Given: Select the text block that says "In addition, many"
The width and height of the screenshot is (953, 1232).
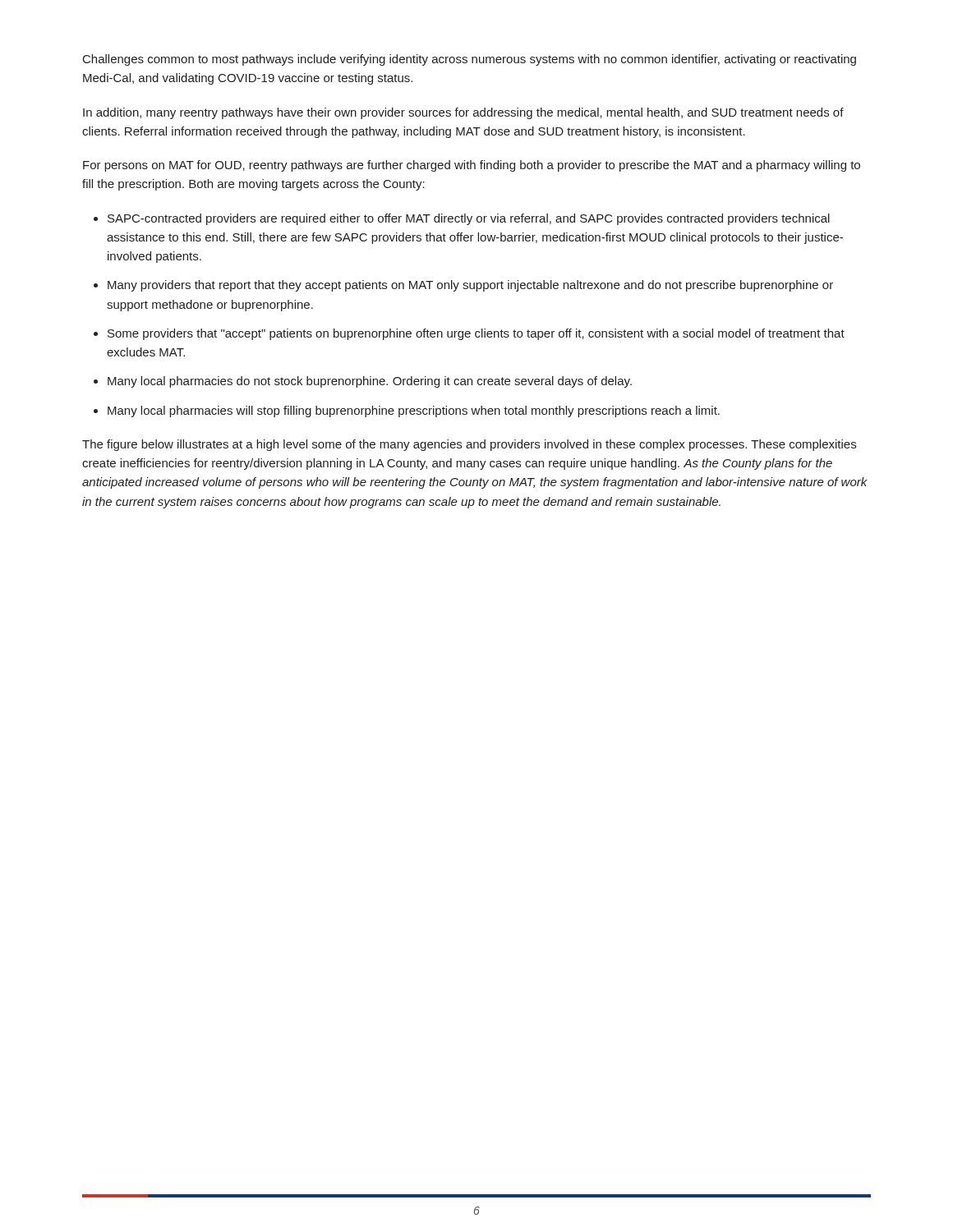Looking at the screenshot, I should [463, 121].
